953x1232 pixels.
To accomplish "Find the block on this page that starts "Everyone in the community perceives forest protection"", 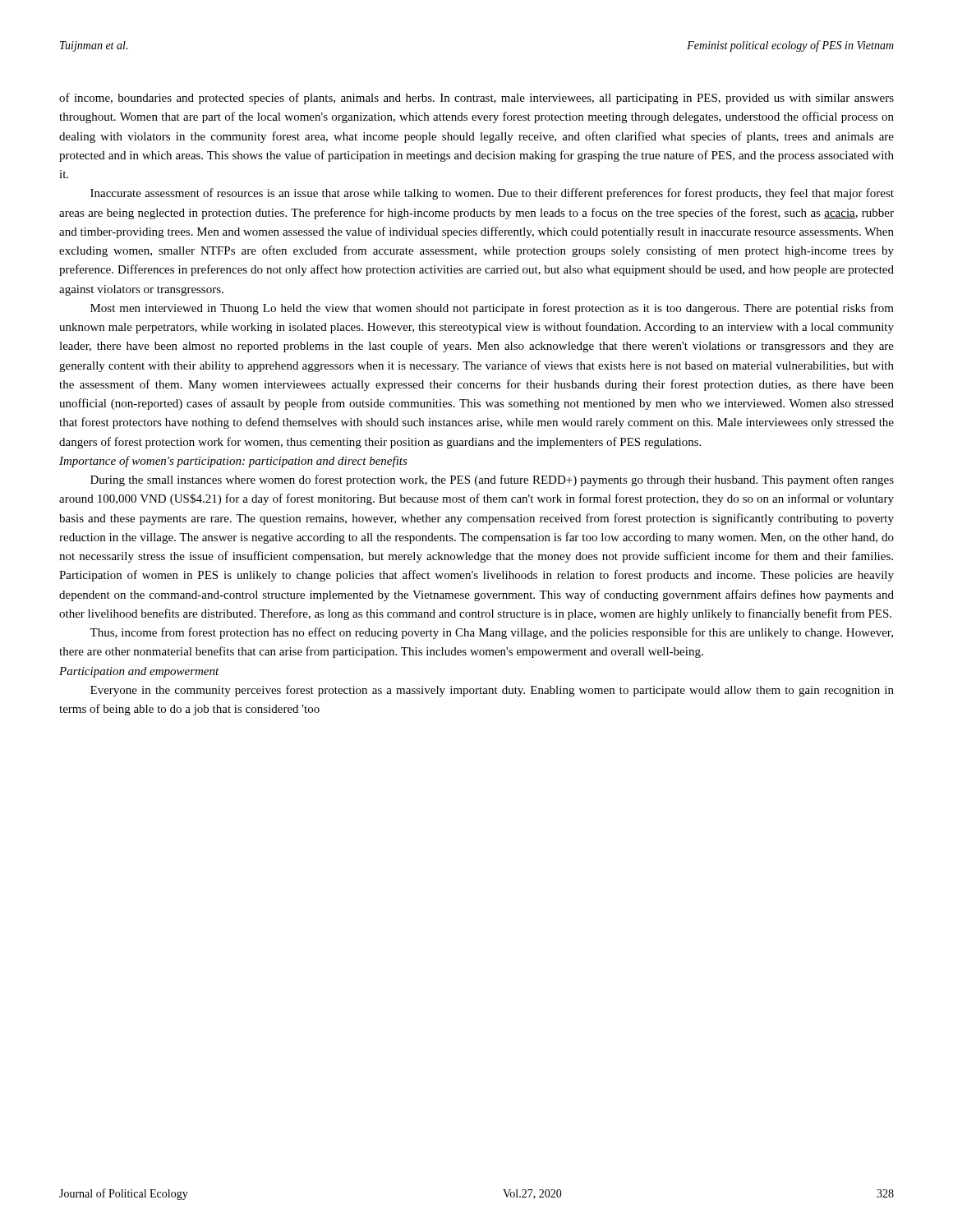I will click(x=476, y=700).
